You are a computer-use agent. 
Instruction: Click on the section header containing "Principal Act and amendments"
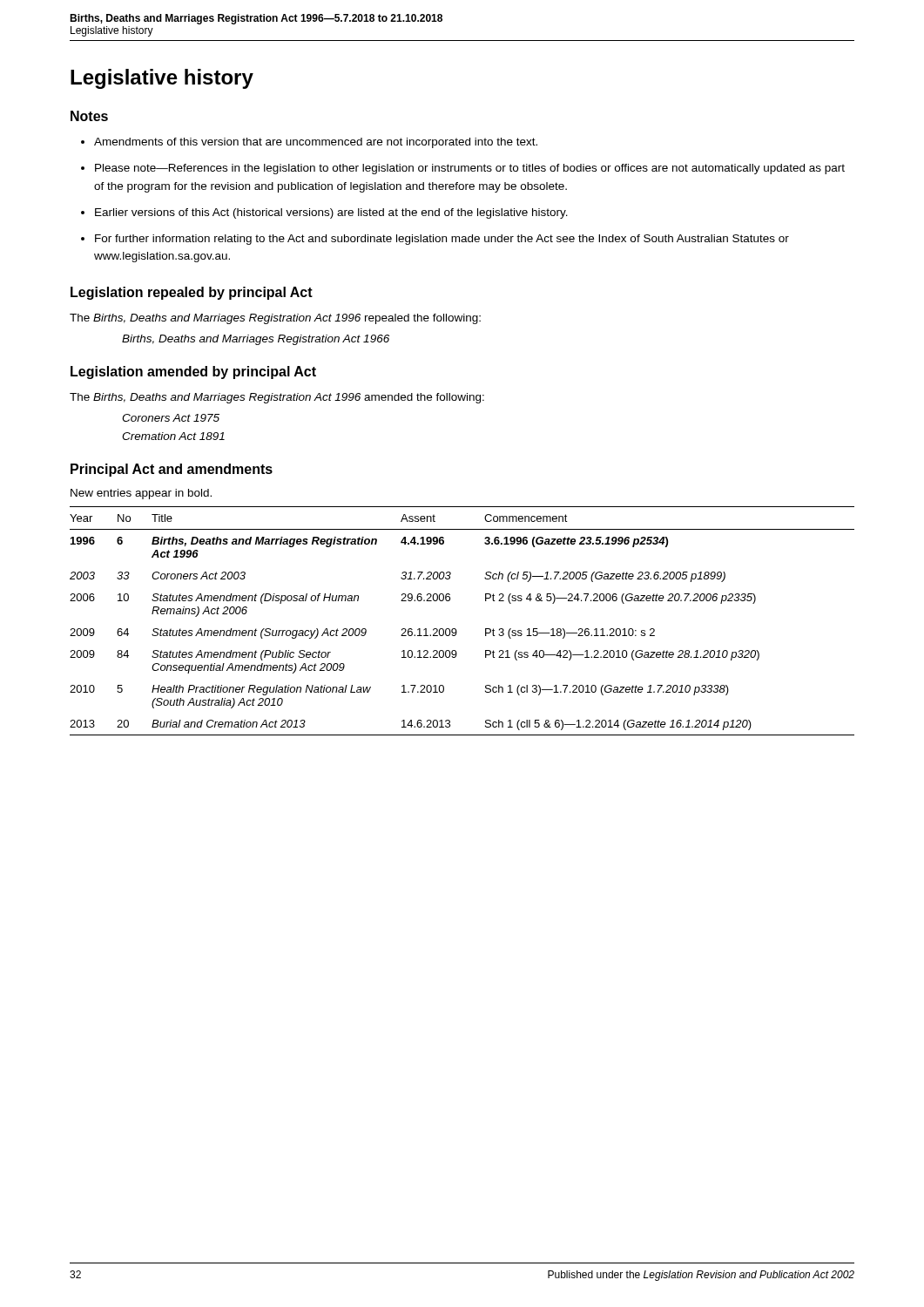pyautogui.click(x=172, y=470)
